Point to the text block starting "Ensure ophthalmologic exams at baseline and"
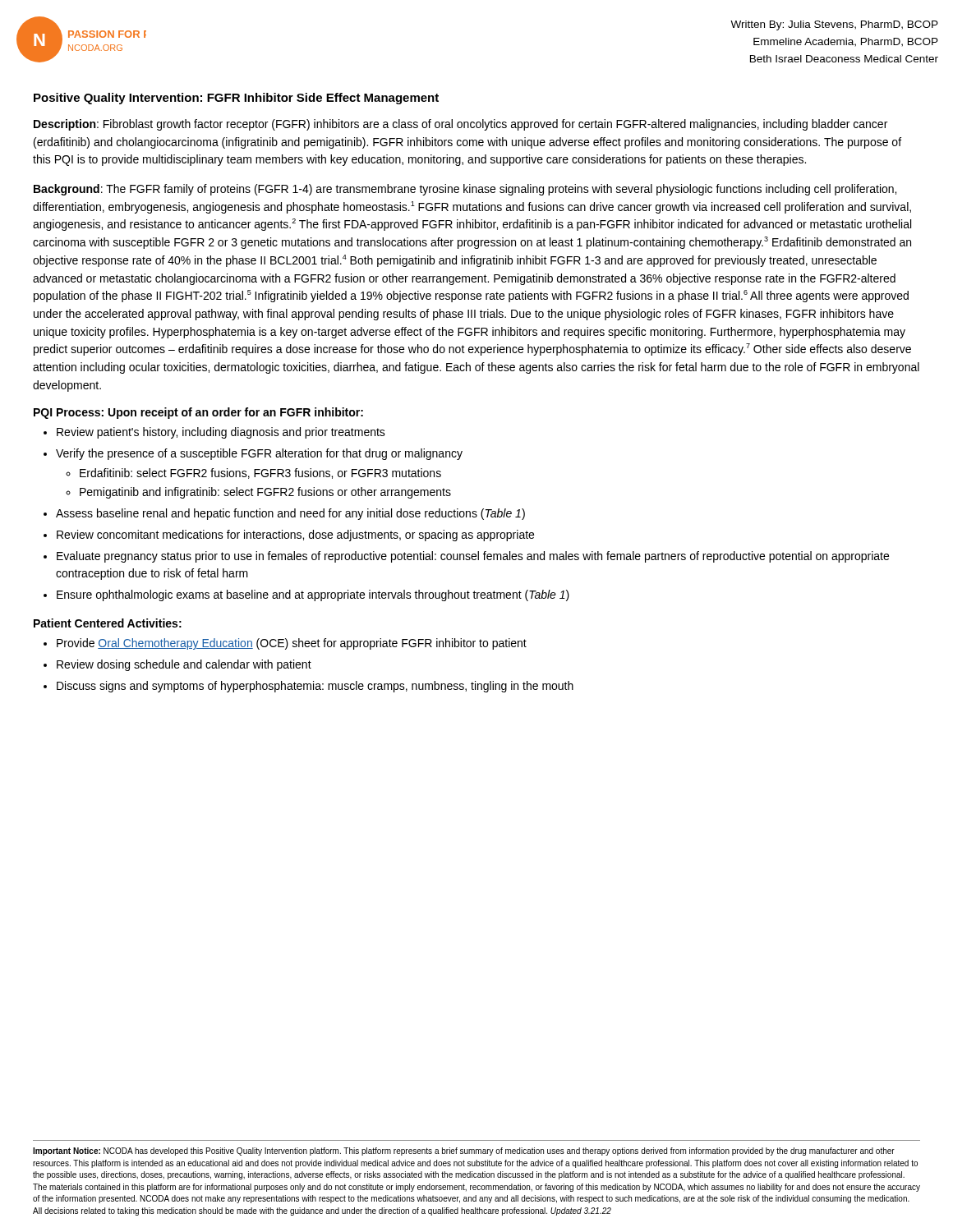Screen dimensions: 1232x953 [x=313, y=595]
